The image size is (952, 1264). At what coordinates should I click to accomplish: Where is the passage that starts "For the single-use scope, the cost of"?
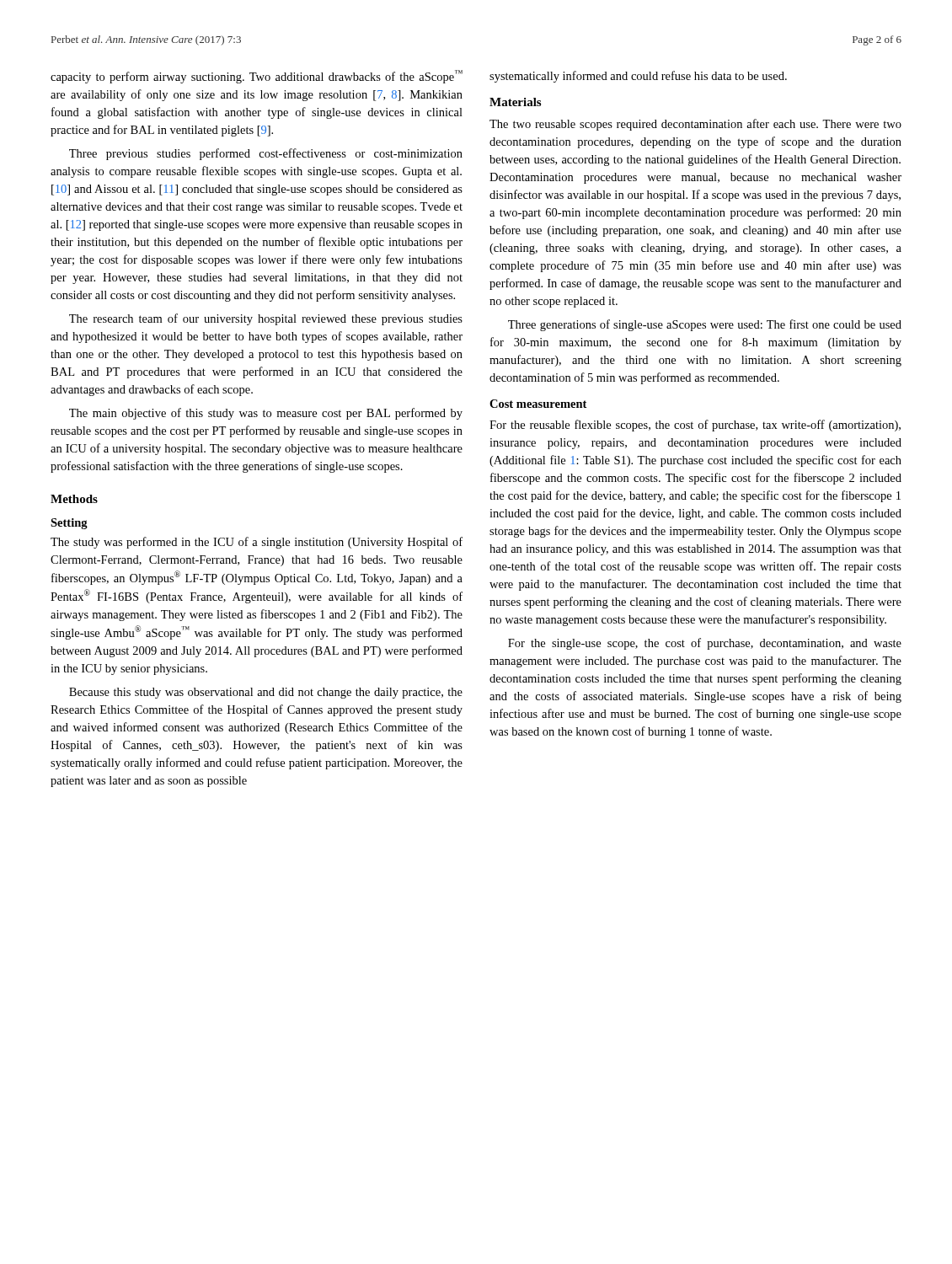(x=695, y=688)
